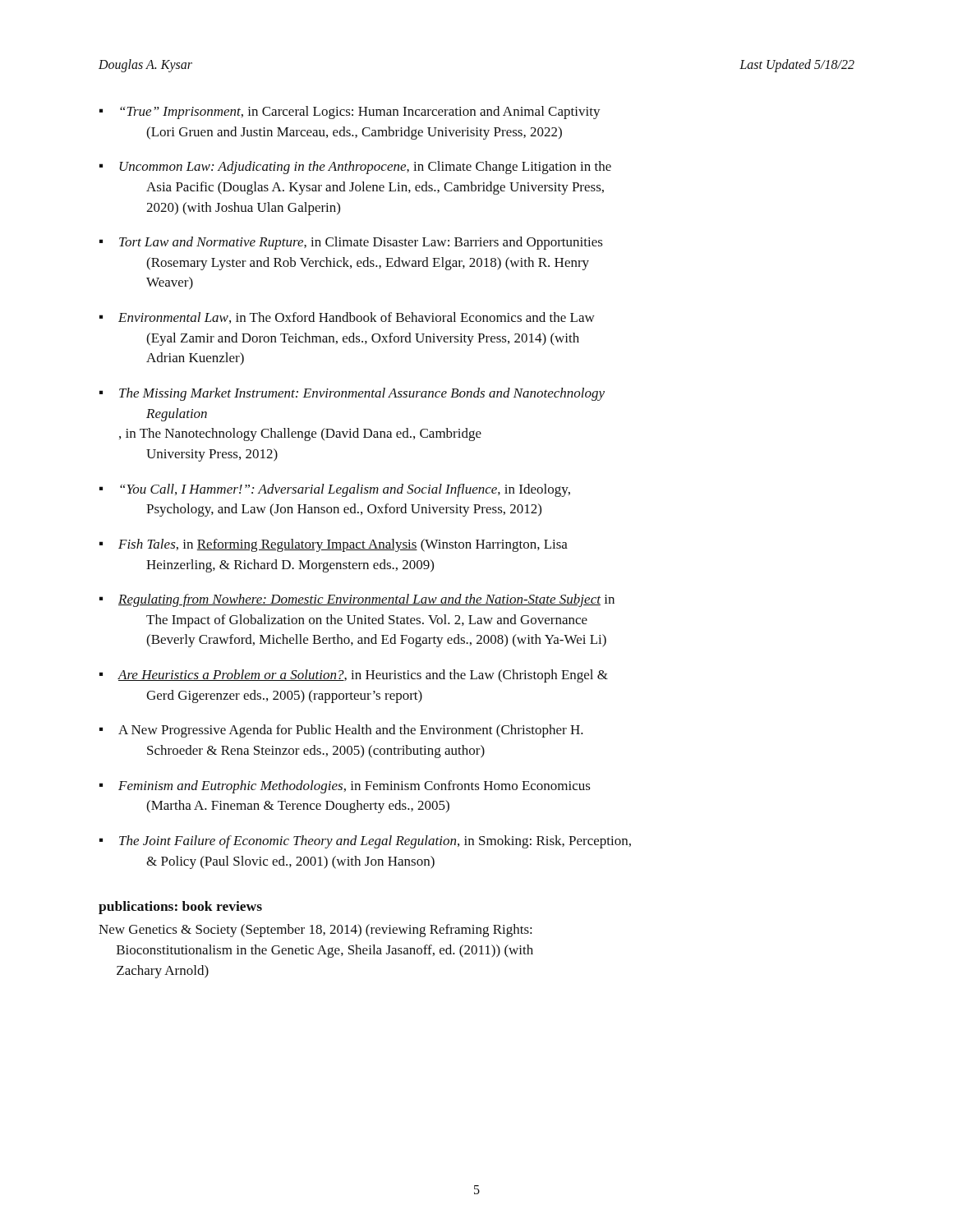Find the block starting "▪ Regulating from Nowhere: Domestic Environmental Law"

[x=357, y=620]
